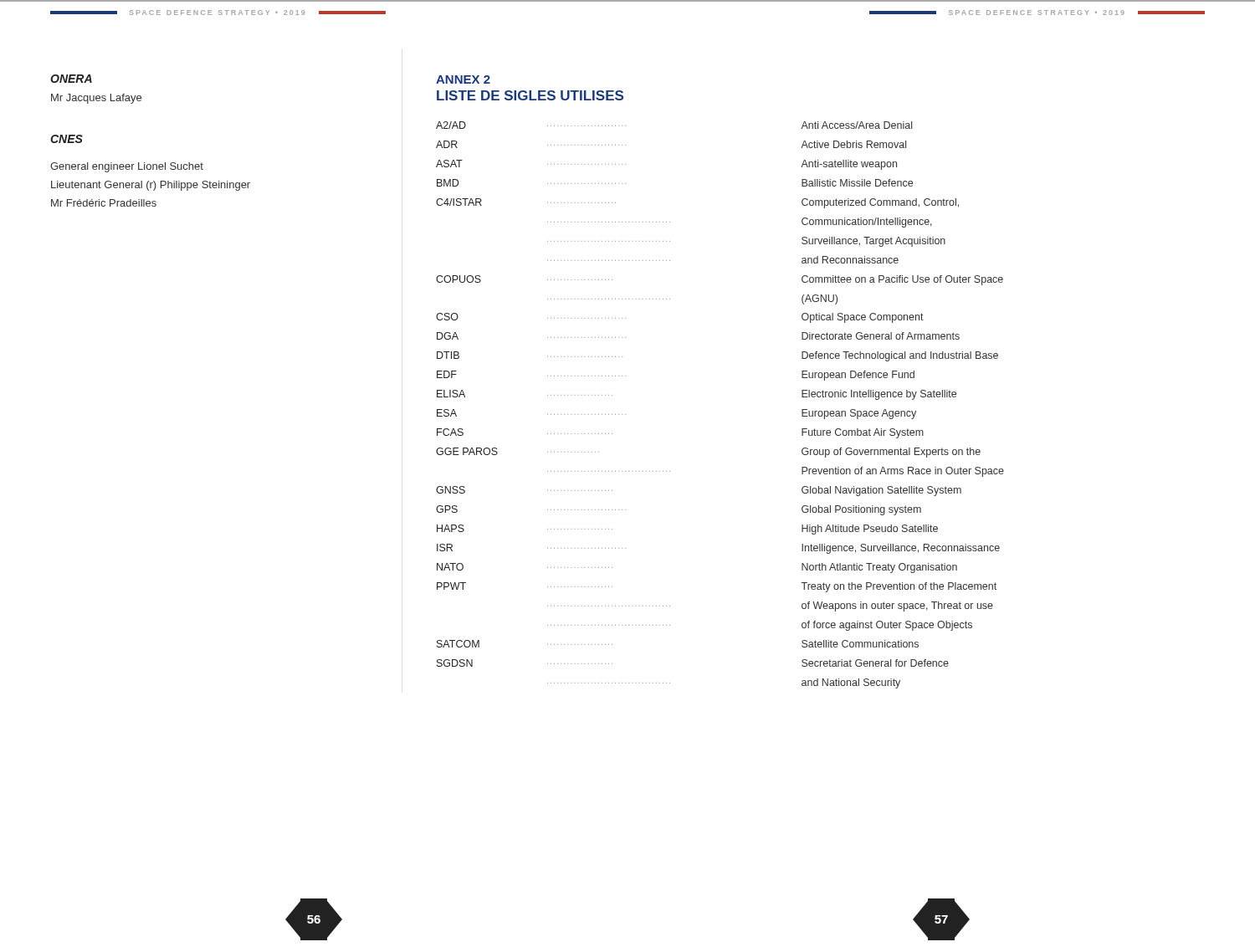Find the text containing "Mr Jacques Lafaye"
1255x952 pixels.
tap(96, 97)
